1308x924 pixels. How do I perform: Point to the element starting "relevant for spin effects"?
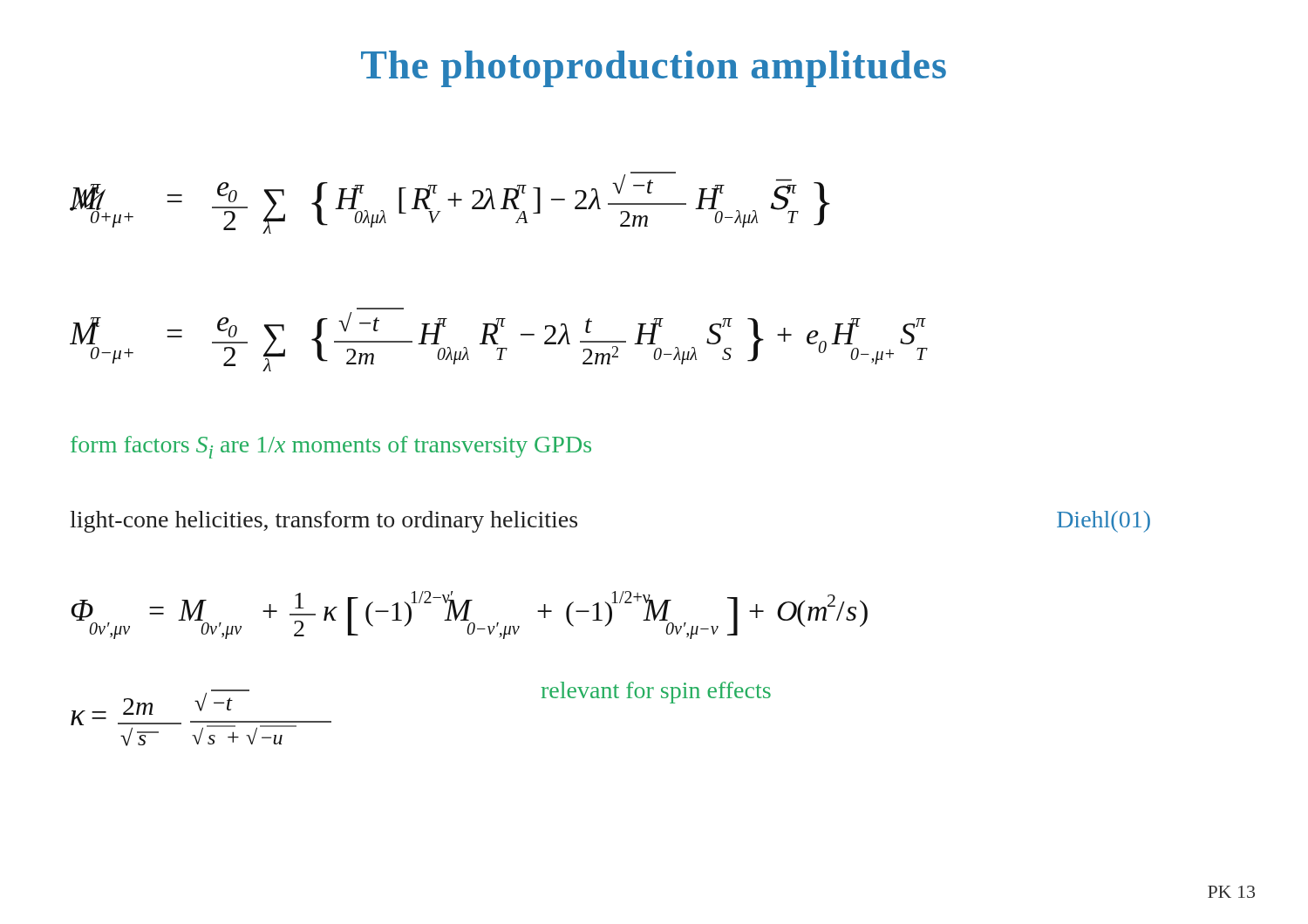pos(656,690)
